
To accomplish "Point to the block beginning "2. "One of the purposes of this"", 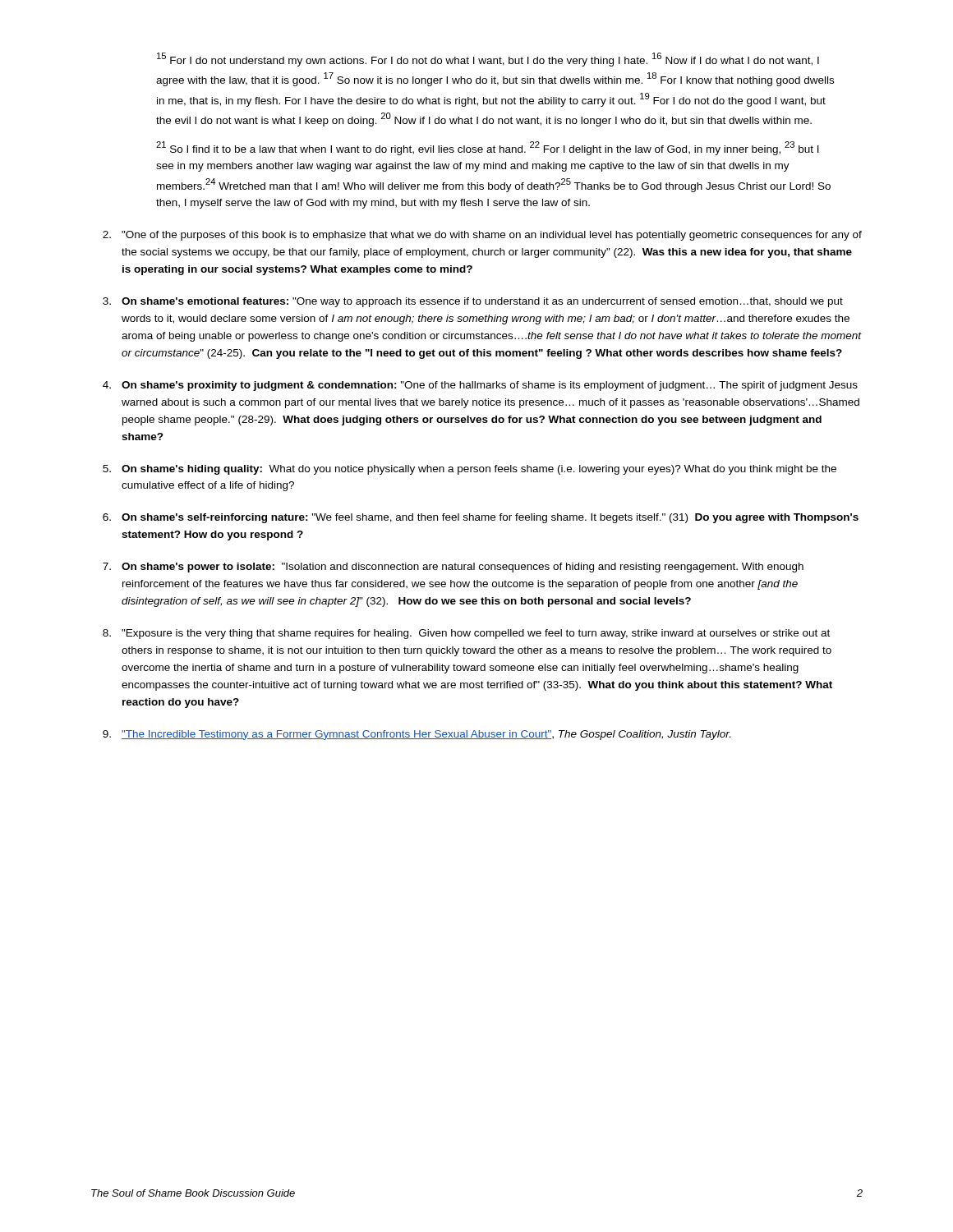I will tap(476, 253).
